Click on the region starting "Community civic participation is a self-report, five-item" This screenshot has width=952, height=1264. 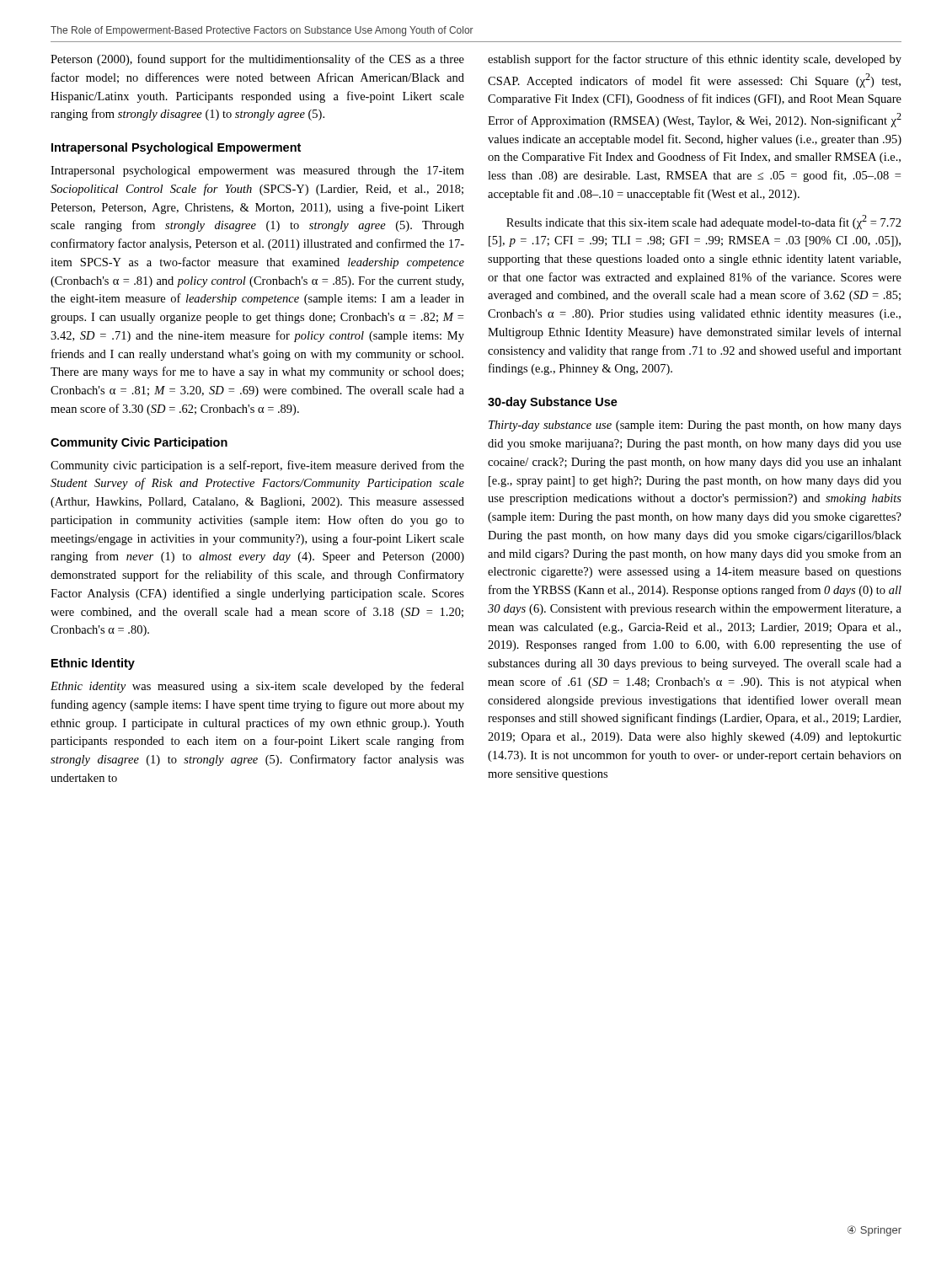point(257,548)
